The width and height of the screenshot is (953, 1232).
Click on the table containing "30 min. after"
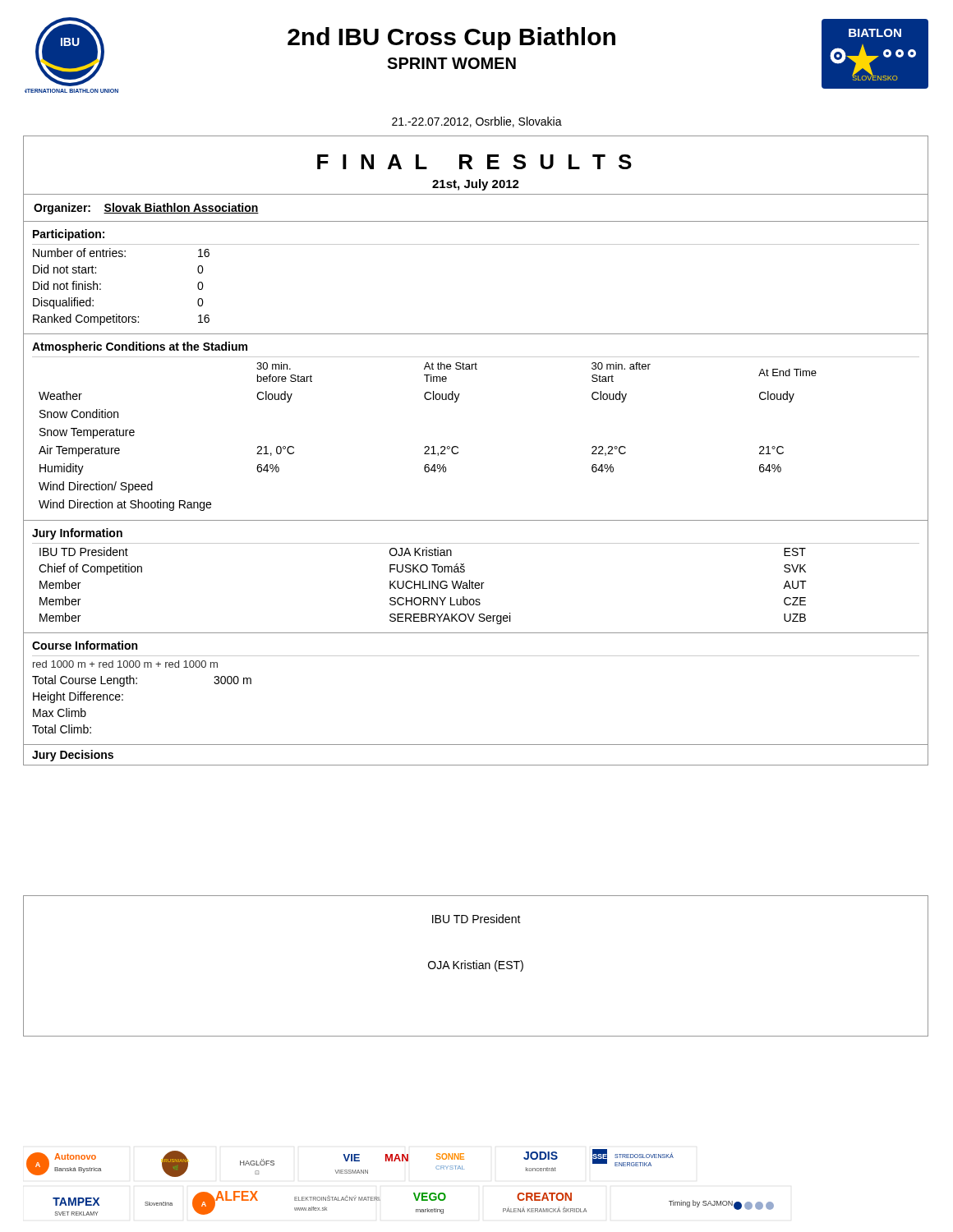(476, 427)
